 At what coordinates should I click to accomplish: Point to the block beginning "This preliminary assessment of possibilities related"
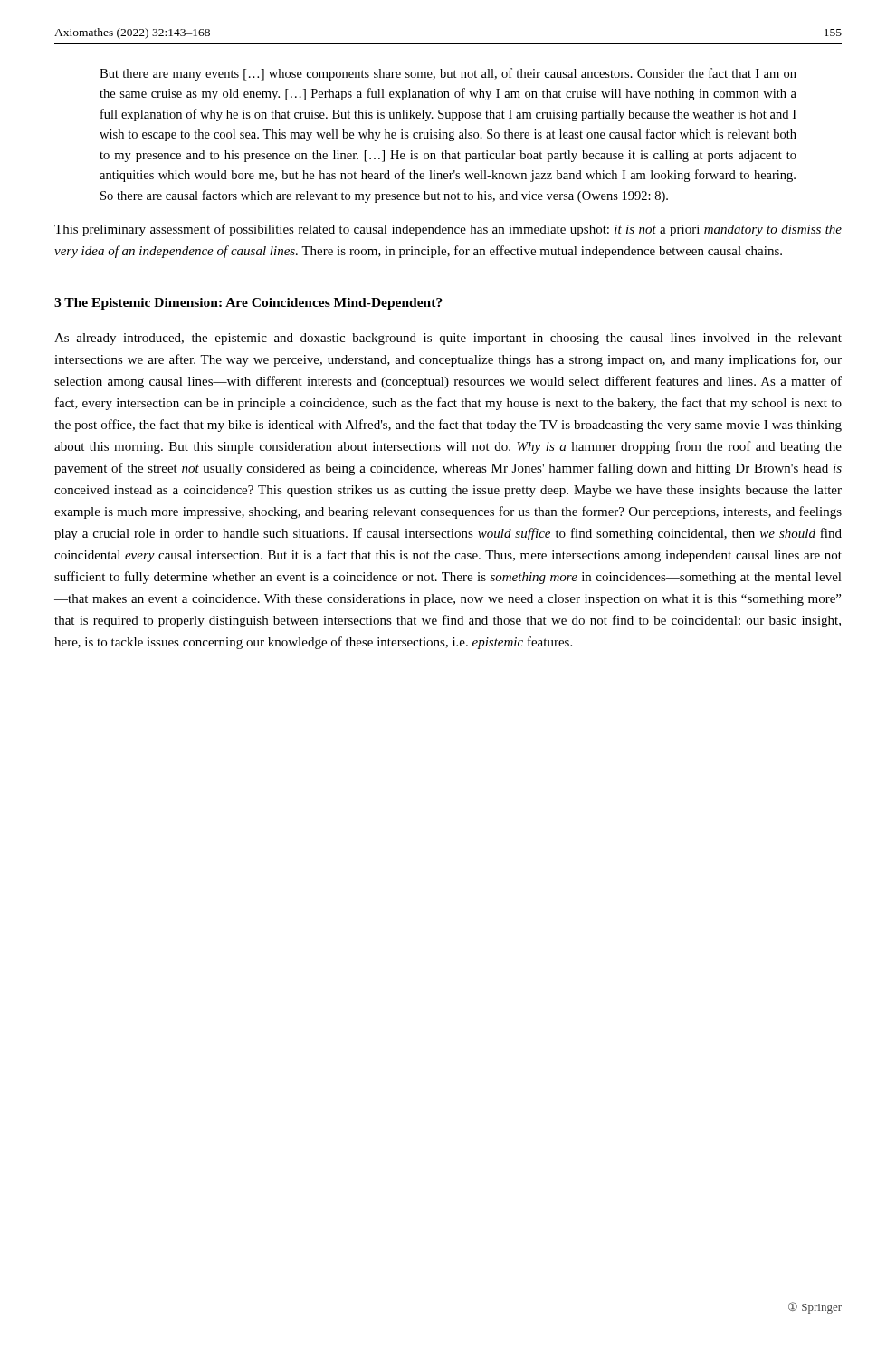pos(448,240)
